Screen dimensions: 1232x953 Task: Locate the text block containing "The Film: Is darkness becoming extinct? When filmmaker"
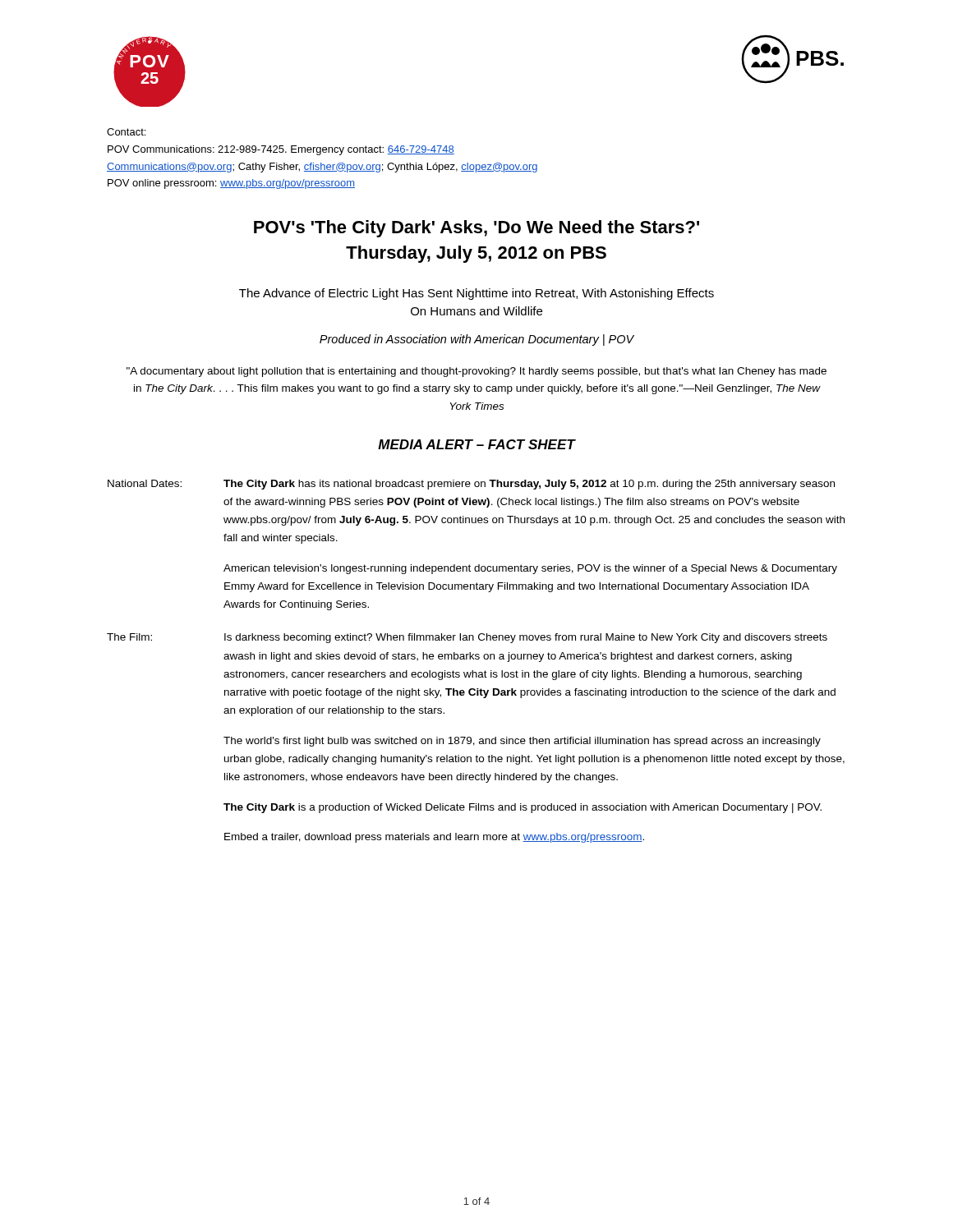[x=476, y=737]
